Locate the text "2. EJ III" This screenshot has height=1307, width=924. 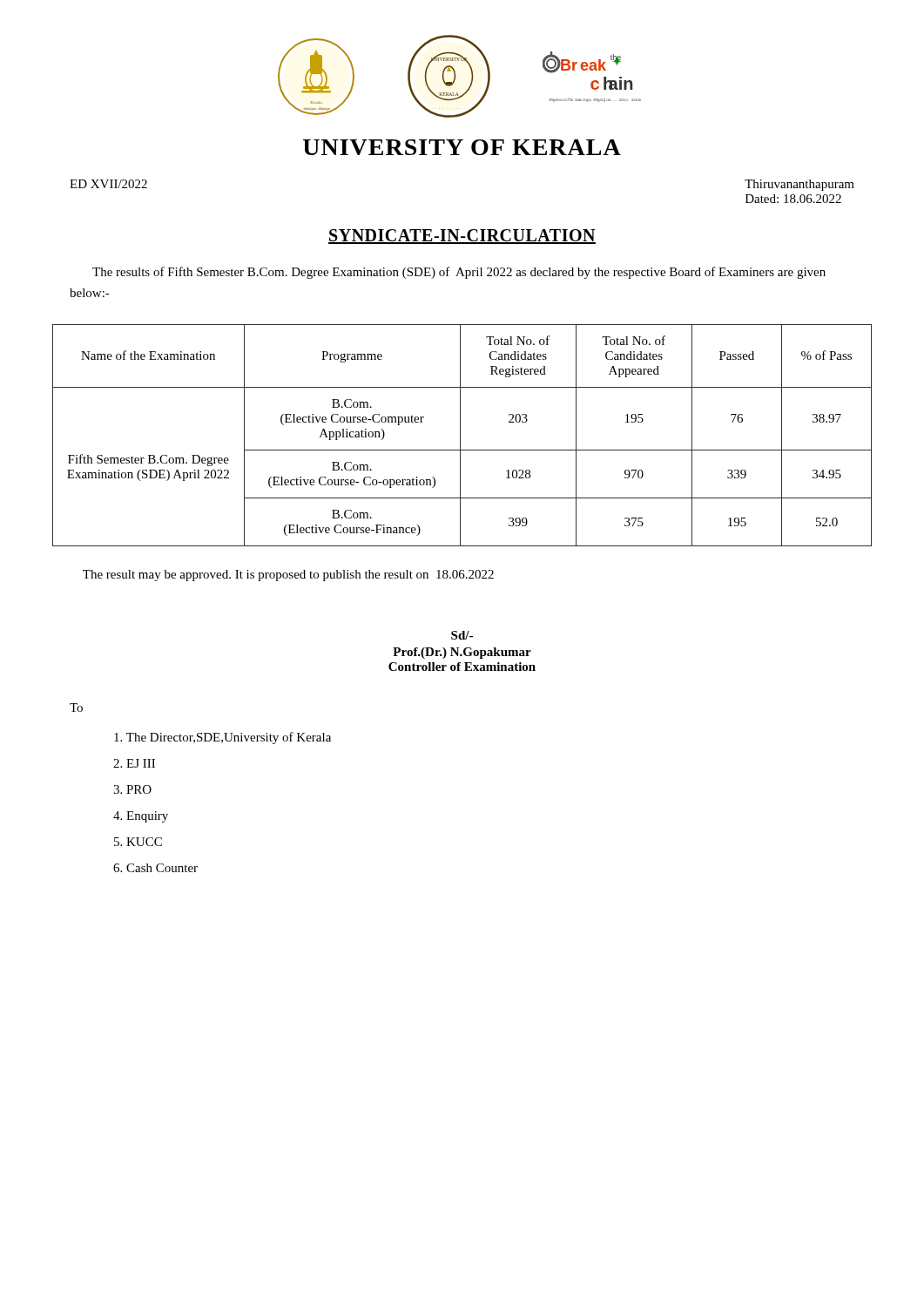[134, 763]
